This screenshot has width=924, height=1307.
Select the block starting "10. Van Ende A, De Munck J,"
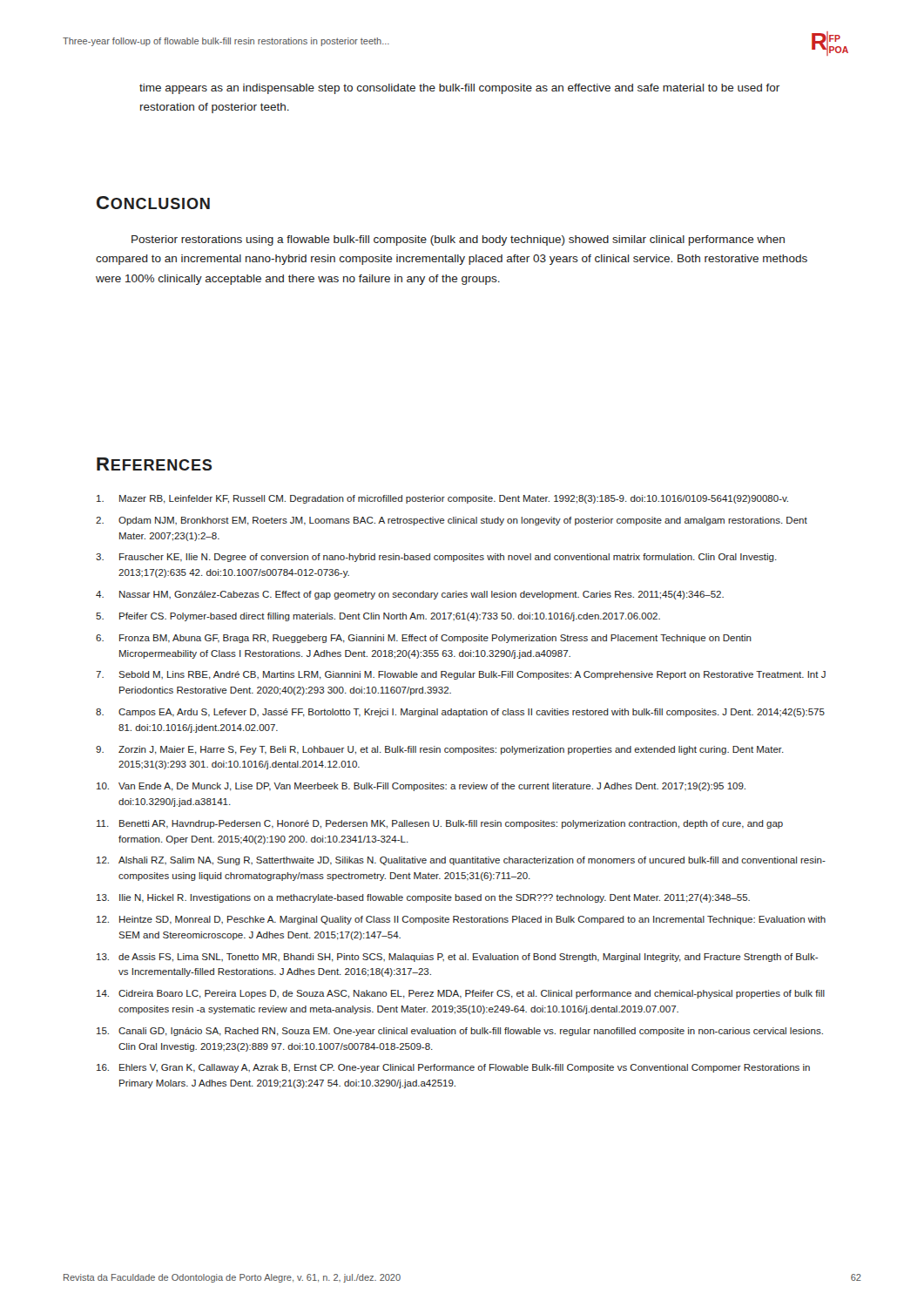click(462, 795)
